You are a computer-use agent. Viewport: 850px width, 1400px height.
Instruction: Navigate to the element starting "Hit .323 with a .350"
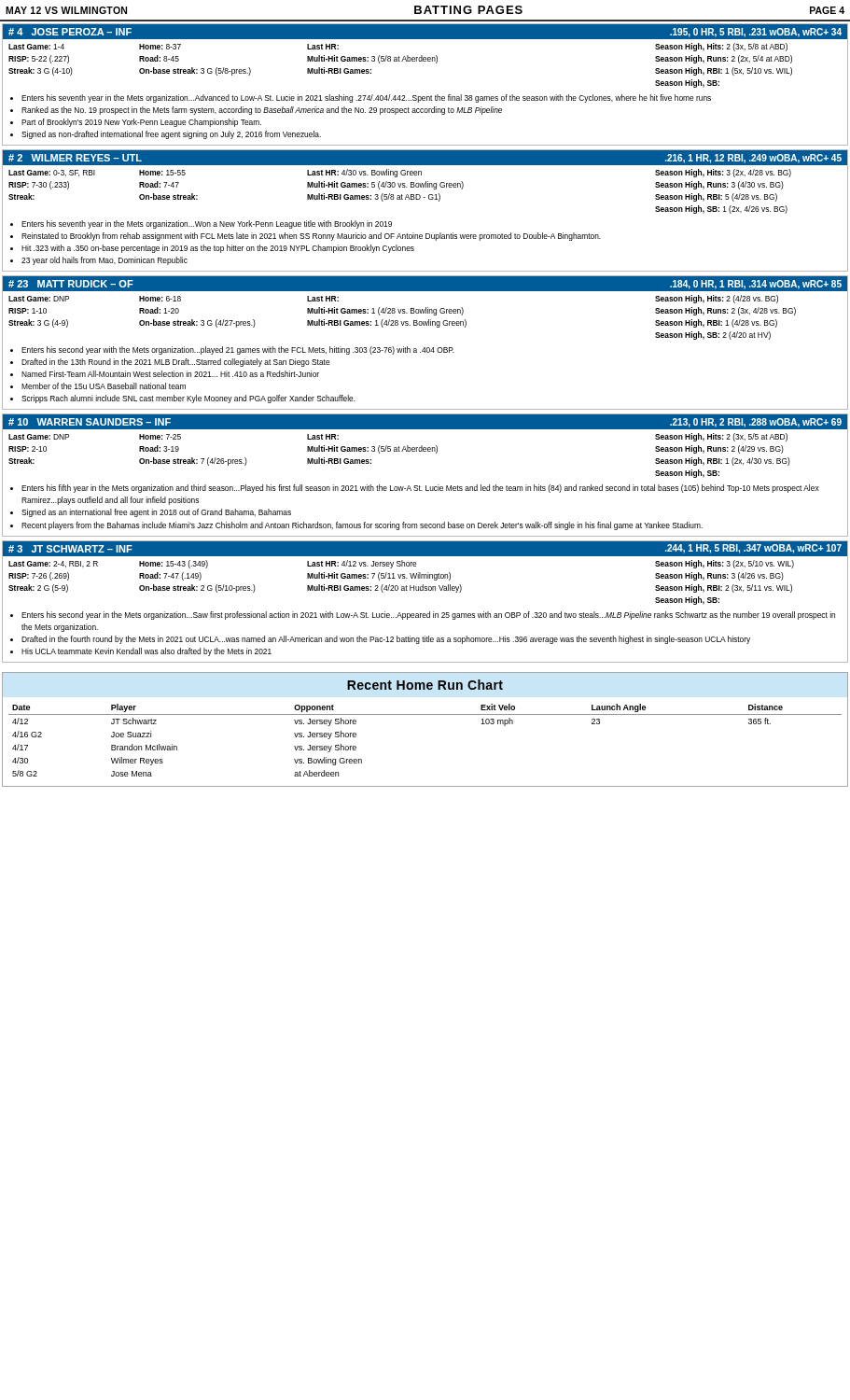[x=218, y=248]
